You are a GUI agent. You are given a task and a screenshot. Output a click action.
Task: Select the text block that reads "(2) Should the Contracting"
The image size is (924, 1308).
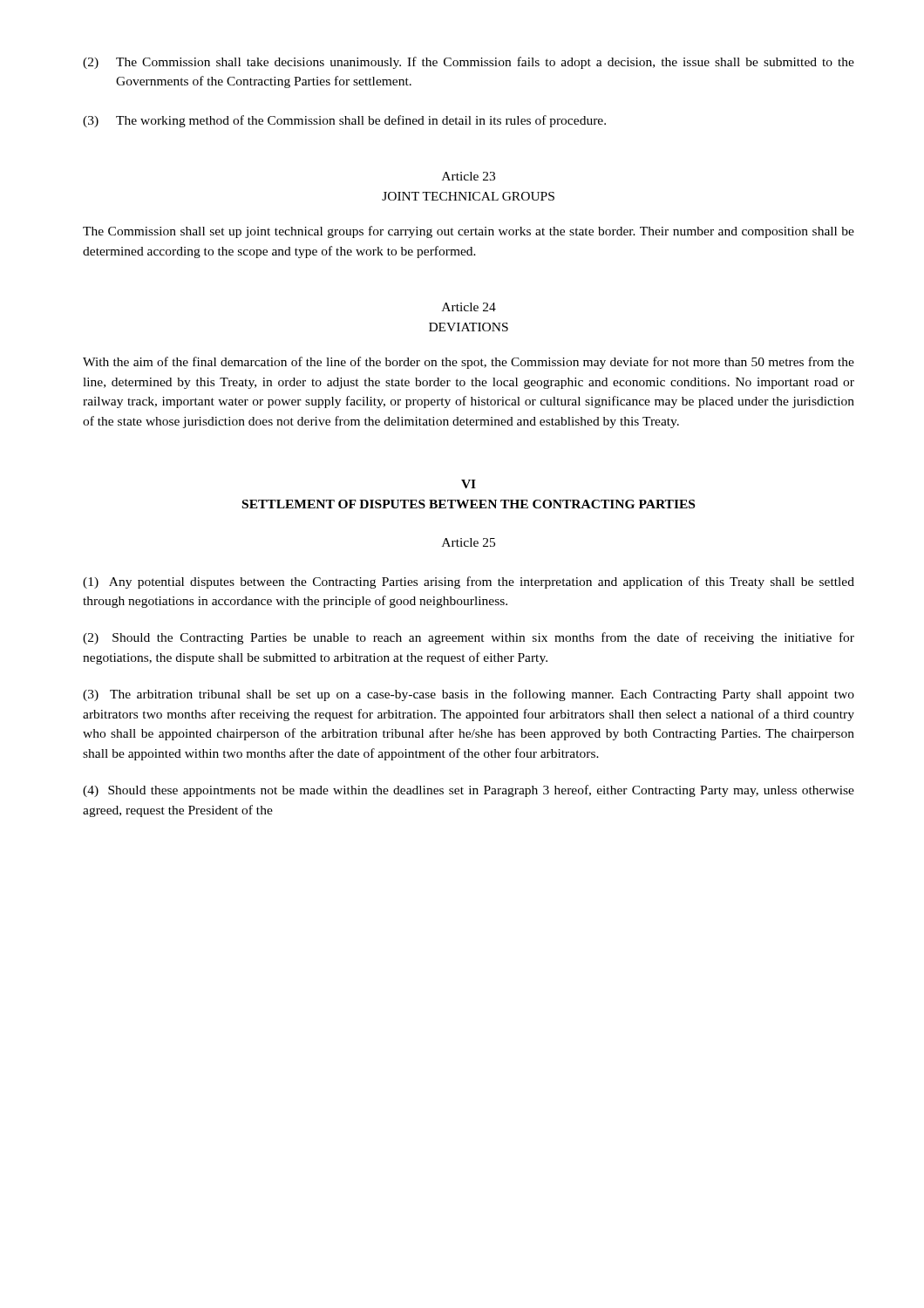[469, 647]
